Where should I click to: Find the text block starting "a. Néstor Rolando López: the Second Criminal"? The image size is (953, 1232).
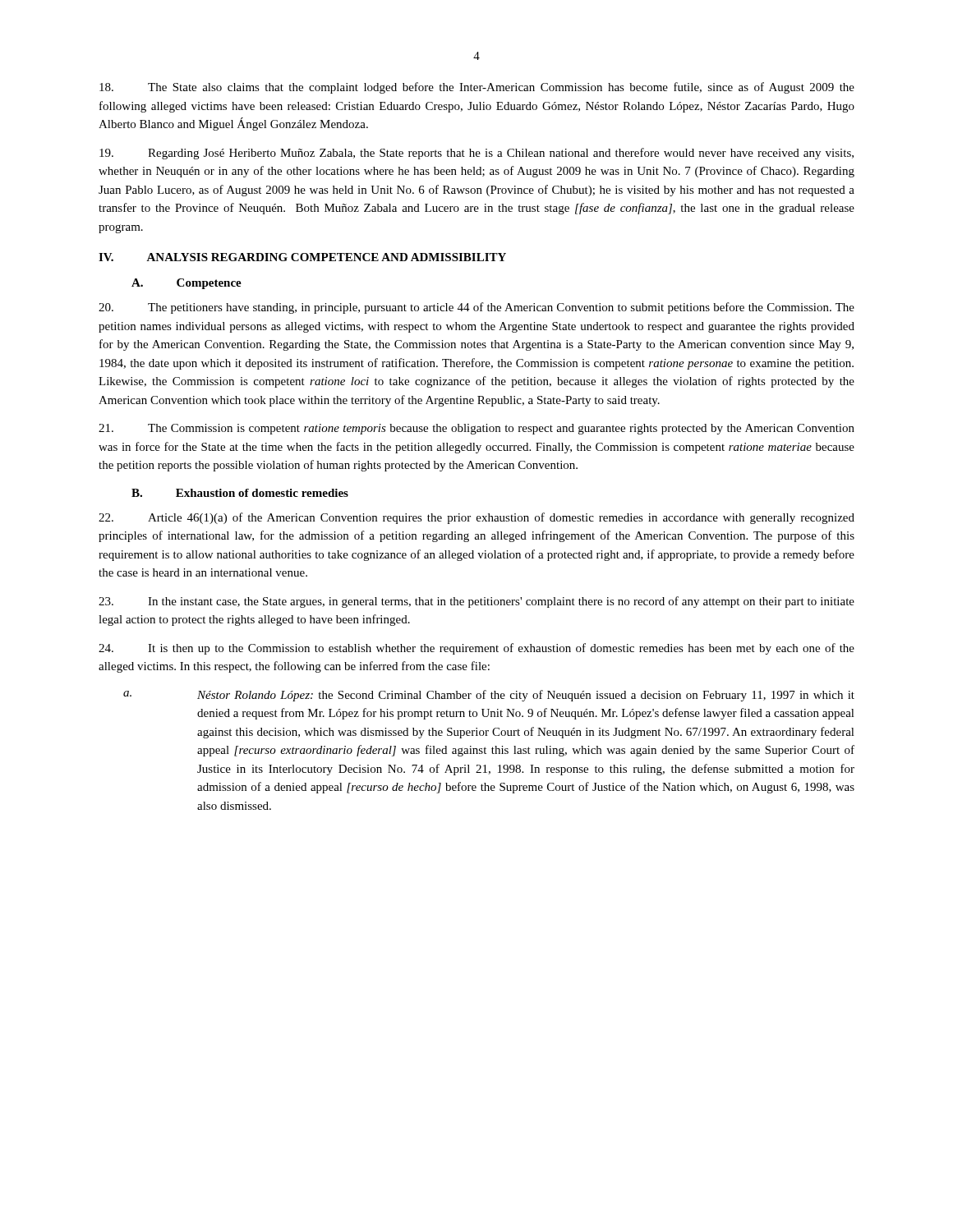[x=476, y=750]
